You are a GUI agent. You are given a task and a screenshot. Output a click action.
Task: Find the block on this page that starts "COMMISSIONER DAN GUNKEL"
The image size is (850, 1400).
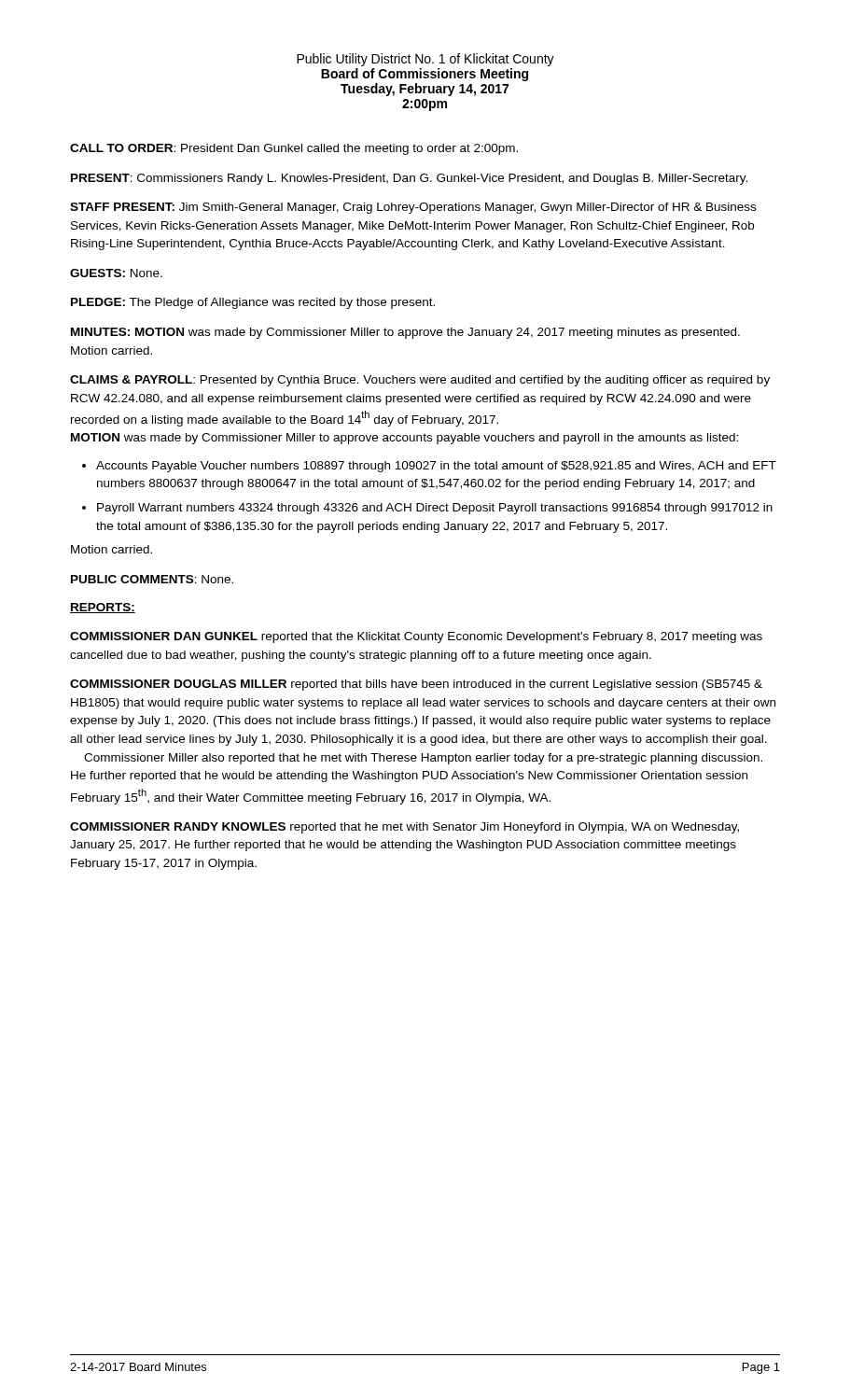click(x=425, y=646)
